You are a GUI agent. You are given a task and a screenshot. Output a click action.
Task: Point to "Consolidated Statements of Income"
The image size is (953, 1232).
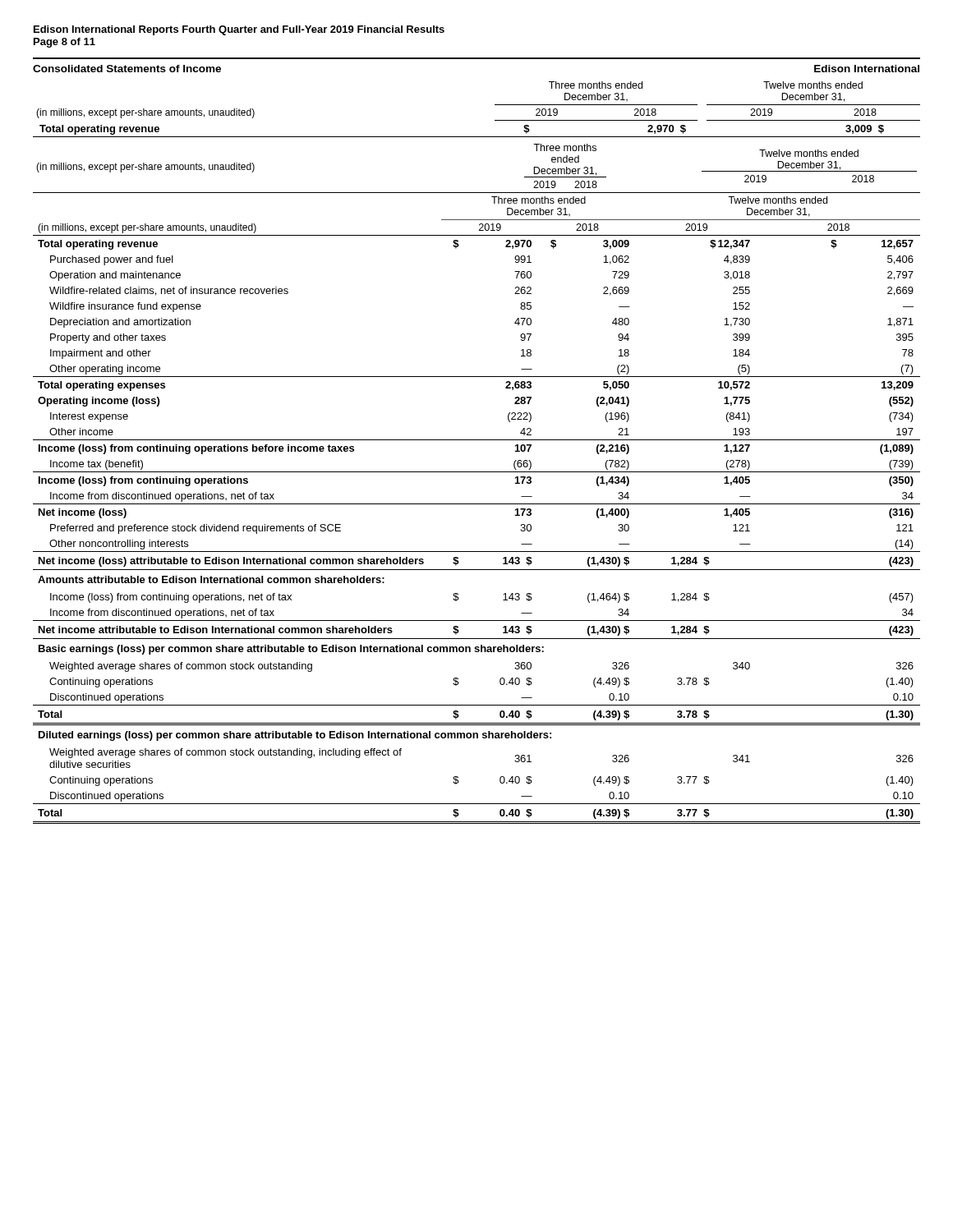coord(127,69)
